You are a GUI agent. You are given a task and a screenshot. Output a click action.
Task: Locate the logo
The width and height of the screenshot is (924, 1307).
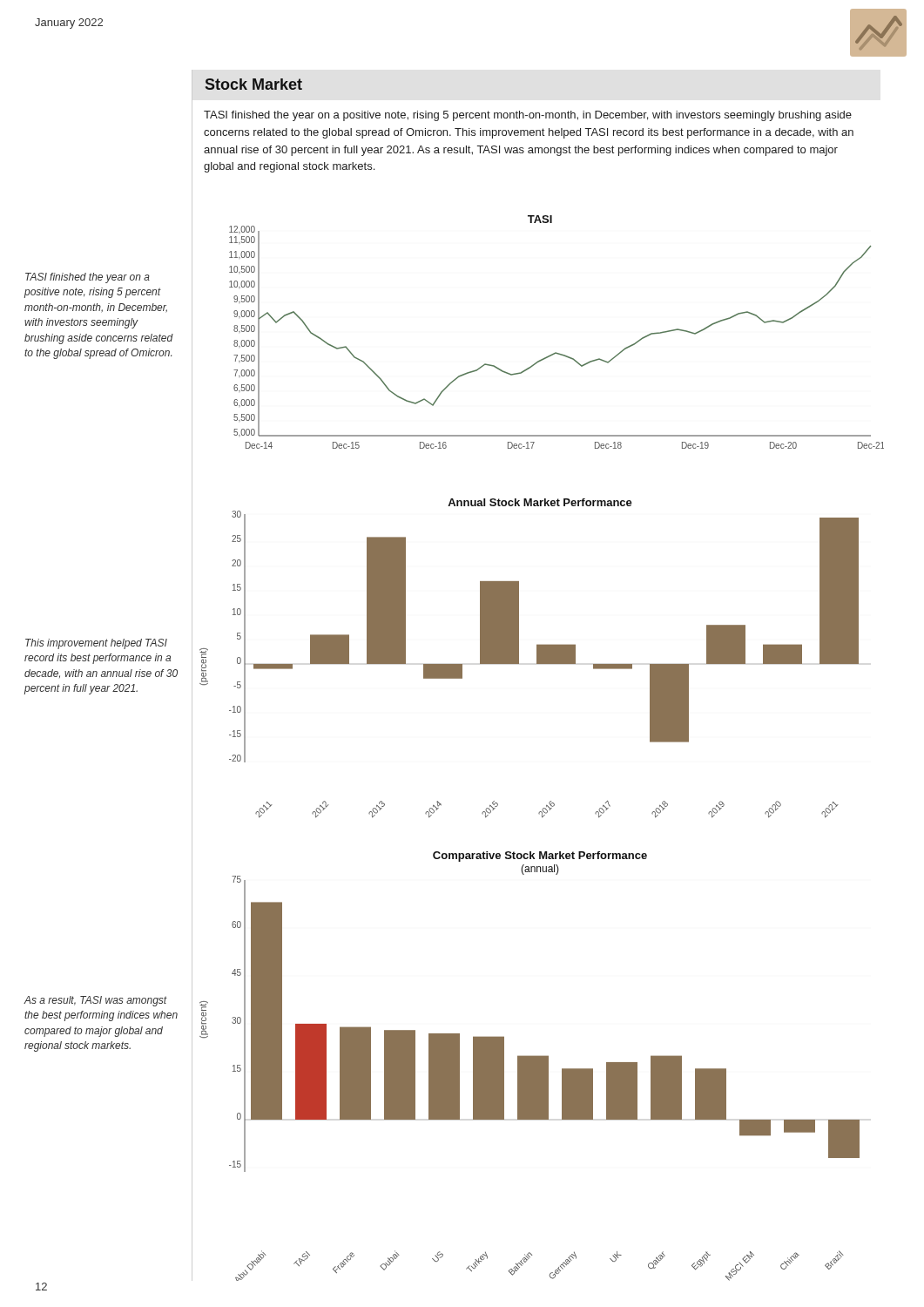click(878, 33)
